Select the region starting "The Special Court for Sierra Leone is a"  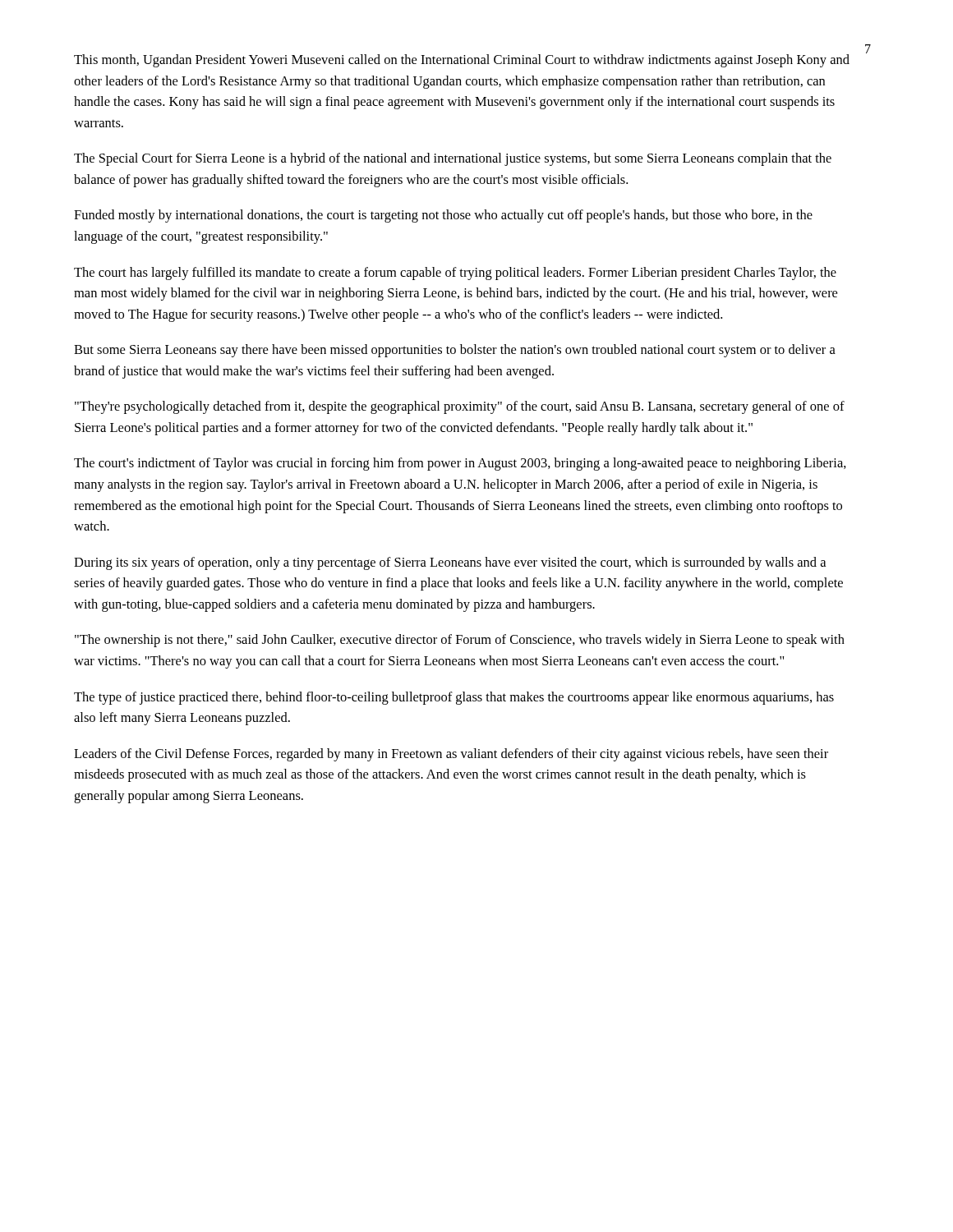coord(453,169)
